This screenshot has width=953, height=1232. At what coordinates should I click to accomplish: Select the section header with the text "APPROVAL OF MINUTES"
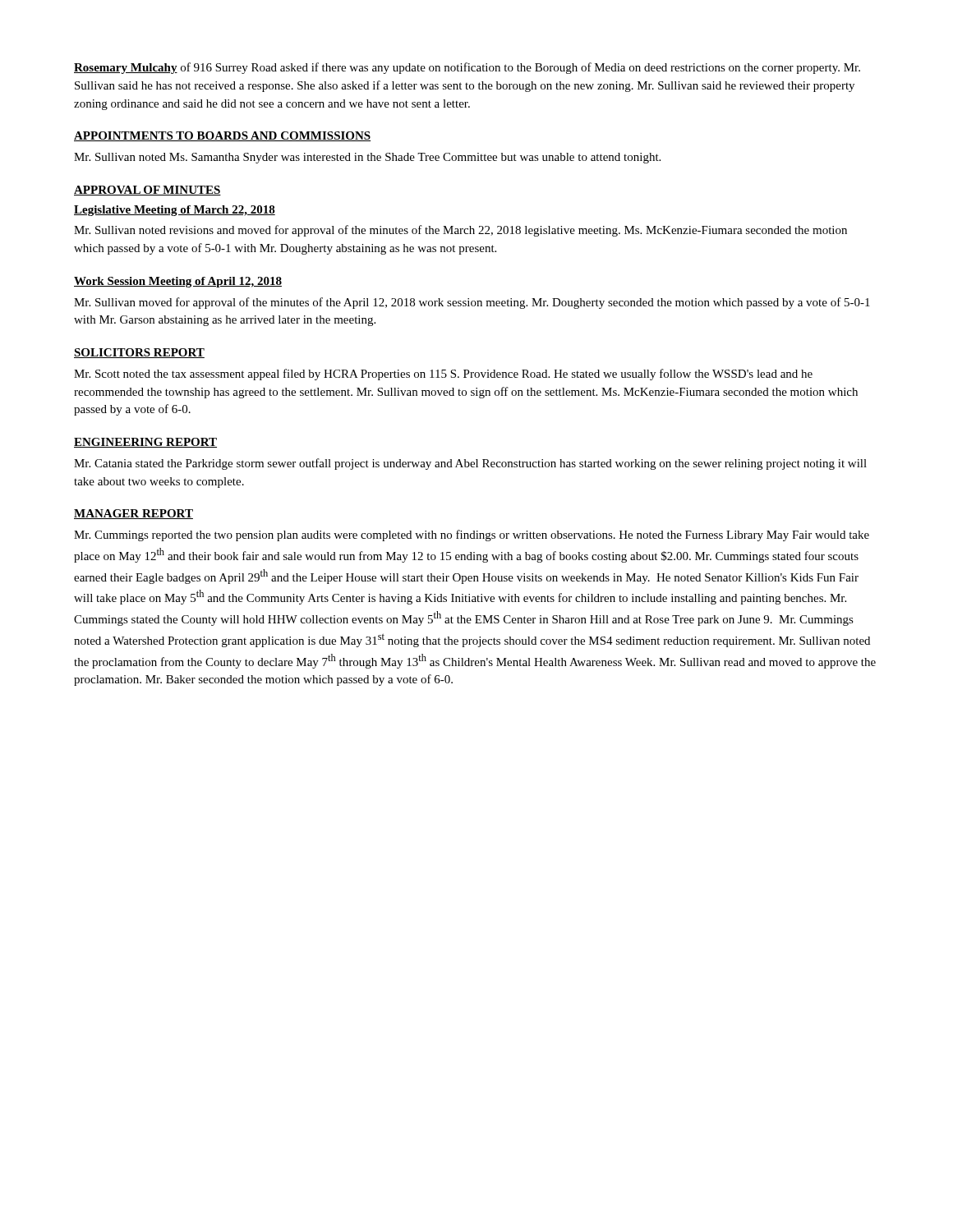[147, 191]
